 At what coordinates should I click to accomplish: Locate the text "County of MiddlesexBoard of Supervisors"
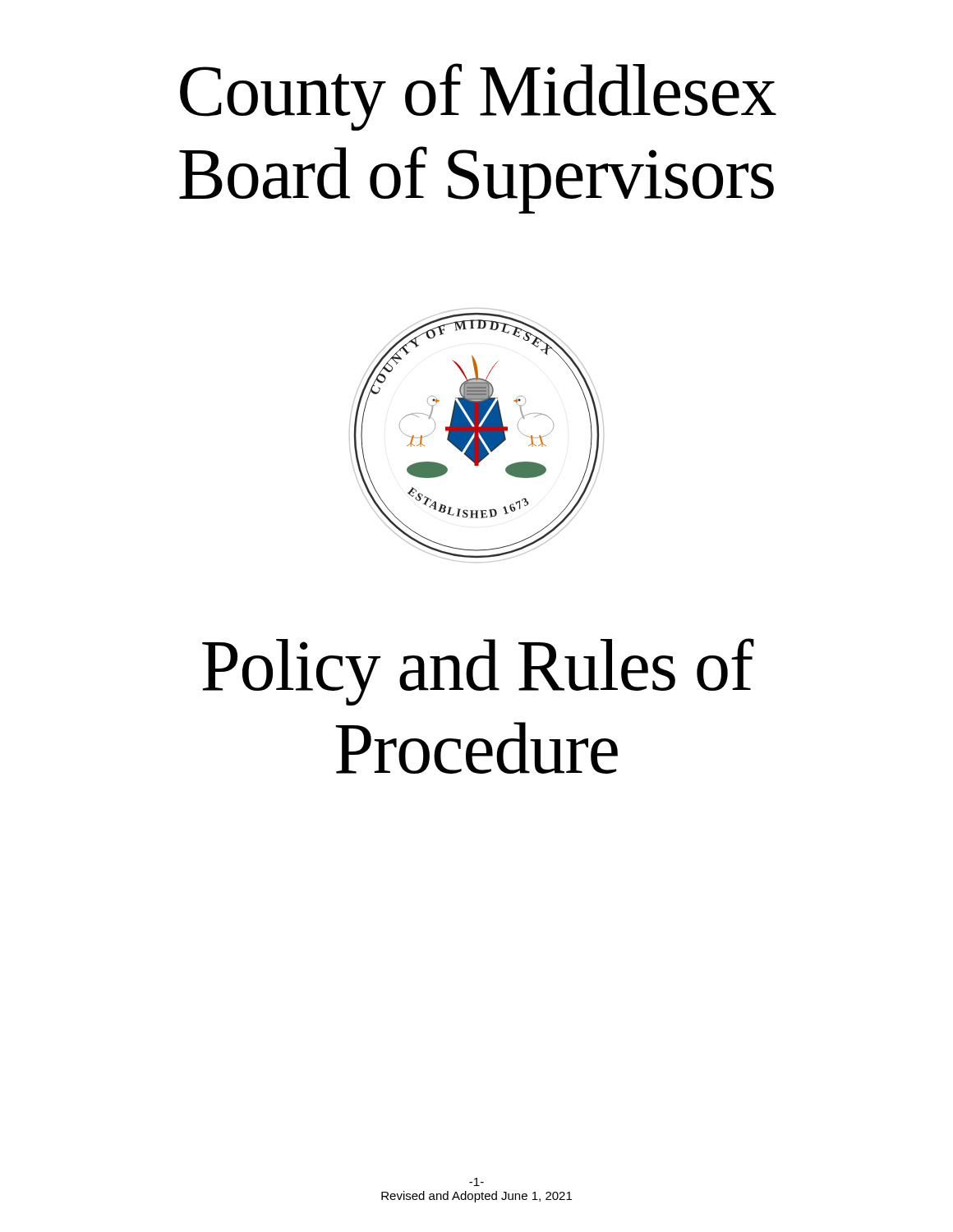pos(476,132)
